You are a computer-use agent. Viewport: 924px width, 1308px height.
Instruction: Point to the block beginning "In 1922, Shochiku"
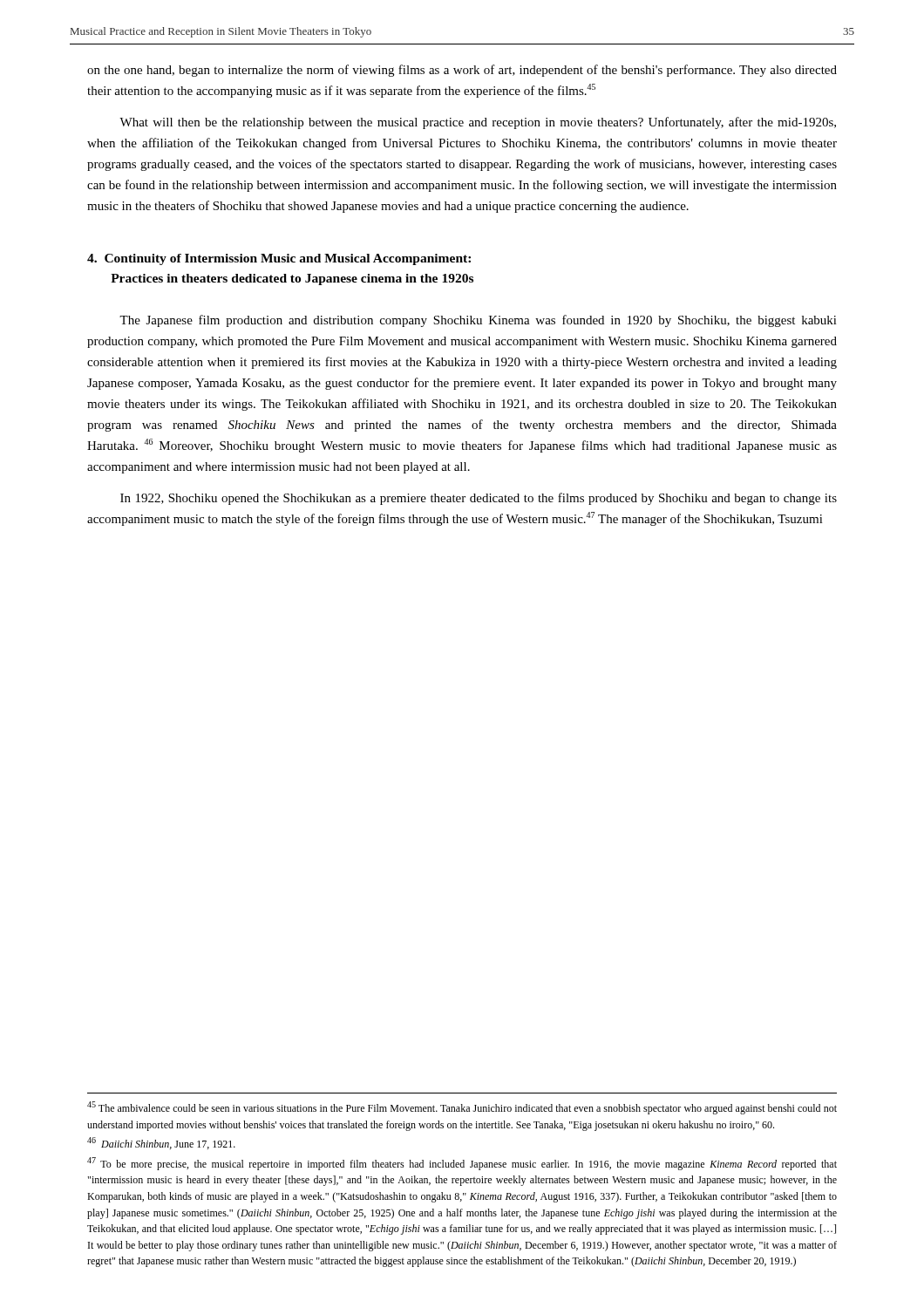pyautogui.click(x=462, y=508)
